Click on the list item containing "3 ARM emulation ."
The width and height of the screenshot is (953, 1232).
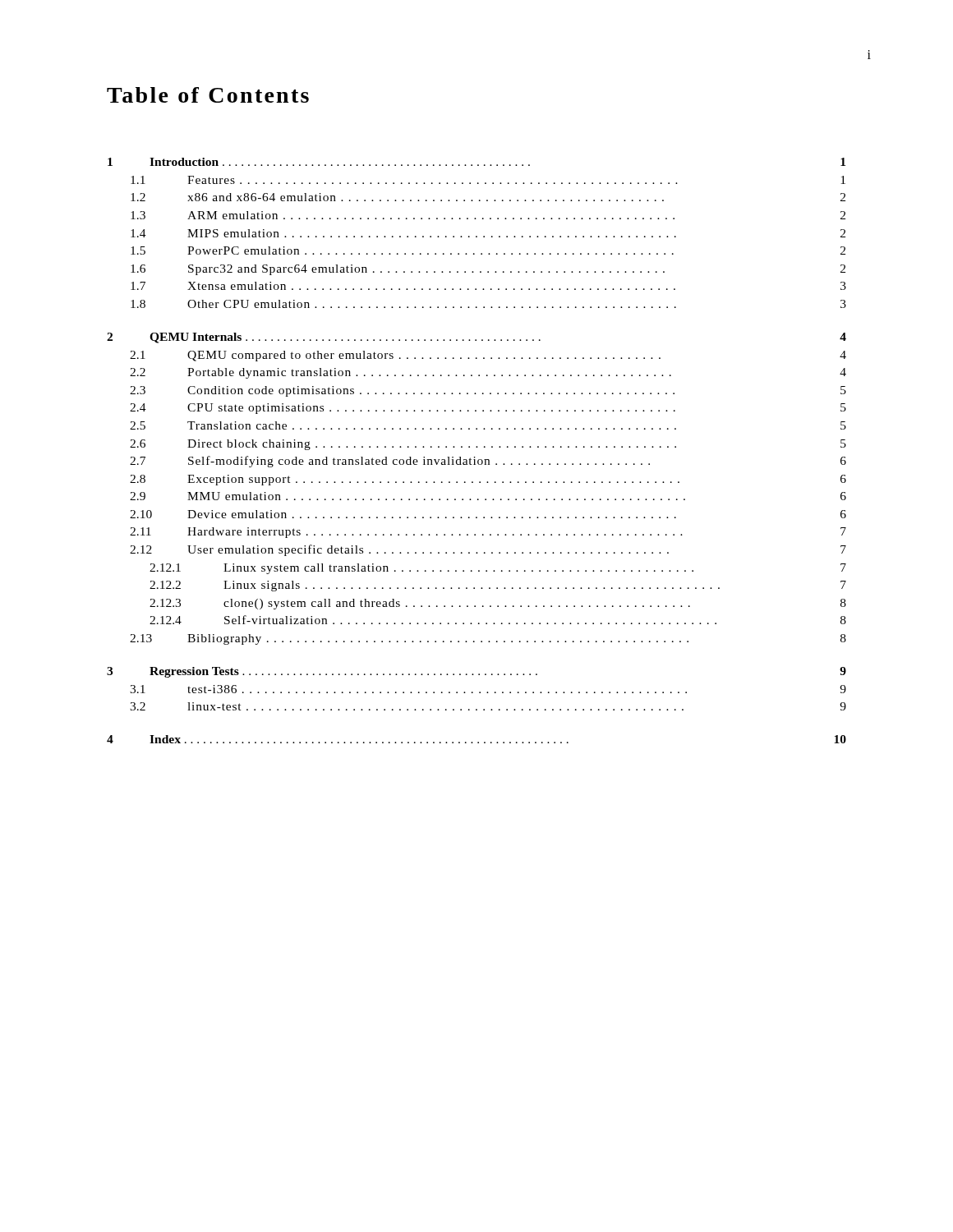tap(476, 215)
